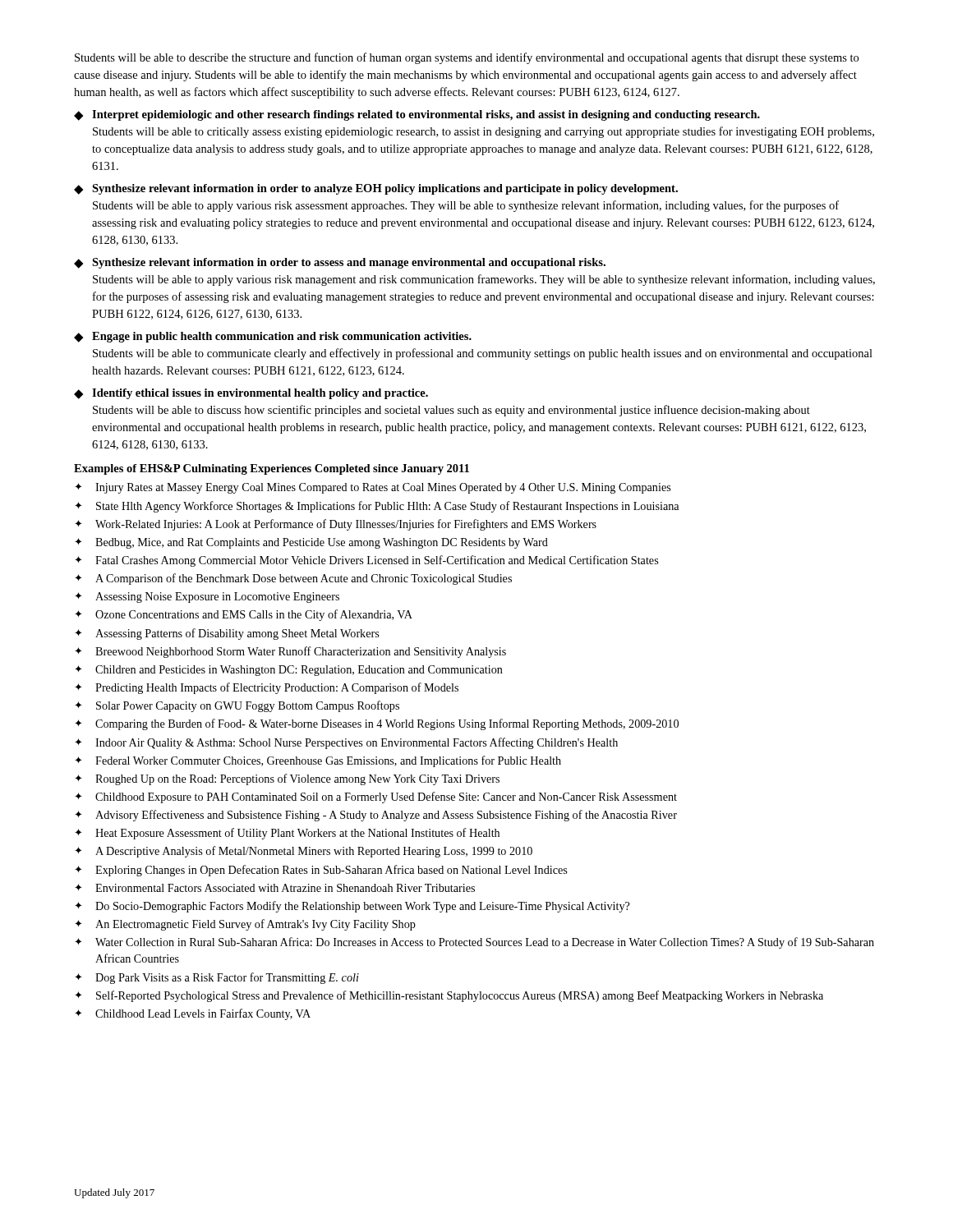Locate the text block that says "Students will be"
953x1232 pixels.
[x=467, y=75]
